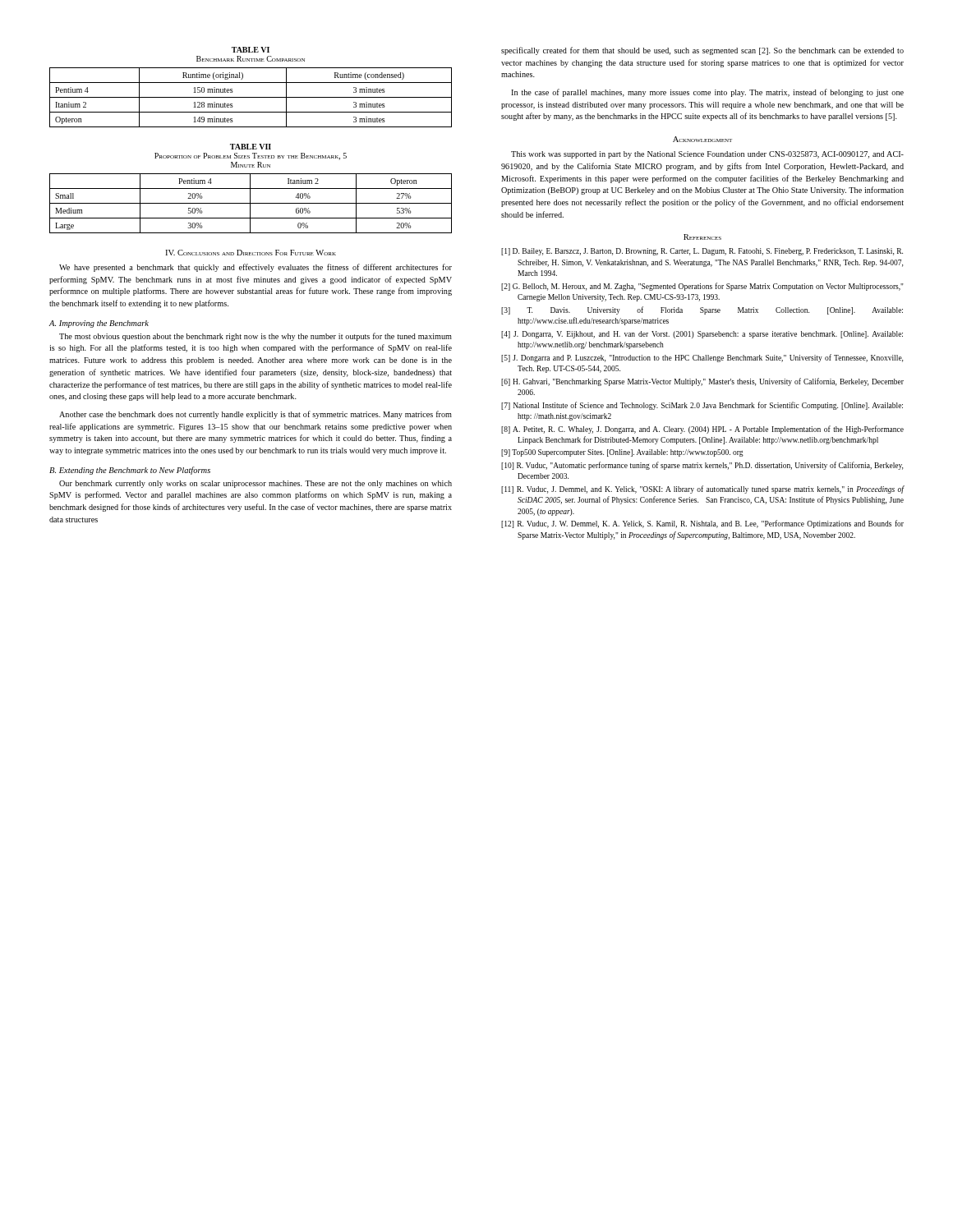This screenshot has width=953, height=1232.
Task: Locate the list item that reads "[9] Top500 Supercomputer Sites. [Online]. Available:"
Action: tap(622, 453)
